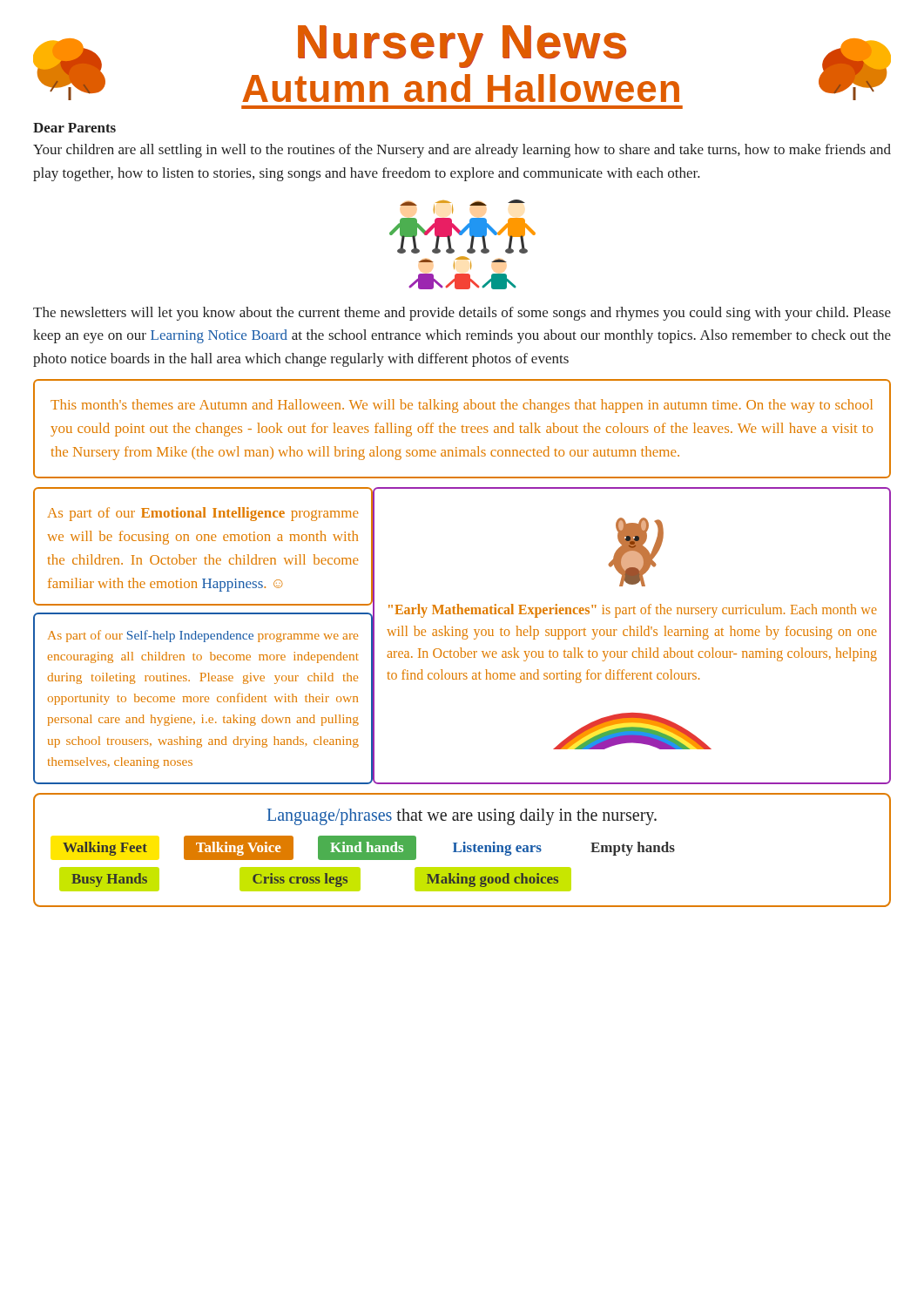This screenshot has height=1307, width=924.
Task: Locate the text "Walking Feet"
Action: point(105,847)
